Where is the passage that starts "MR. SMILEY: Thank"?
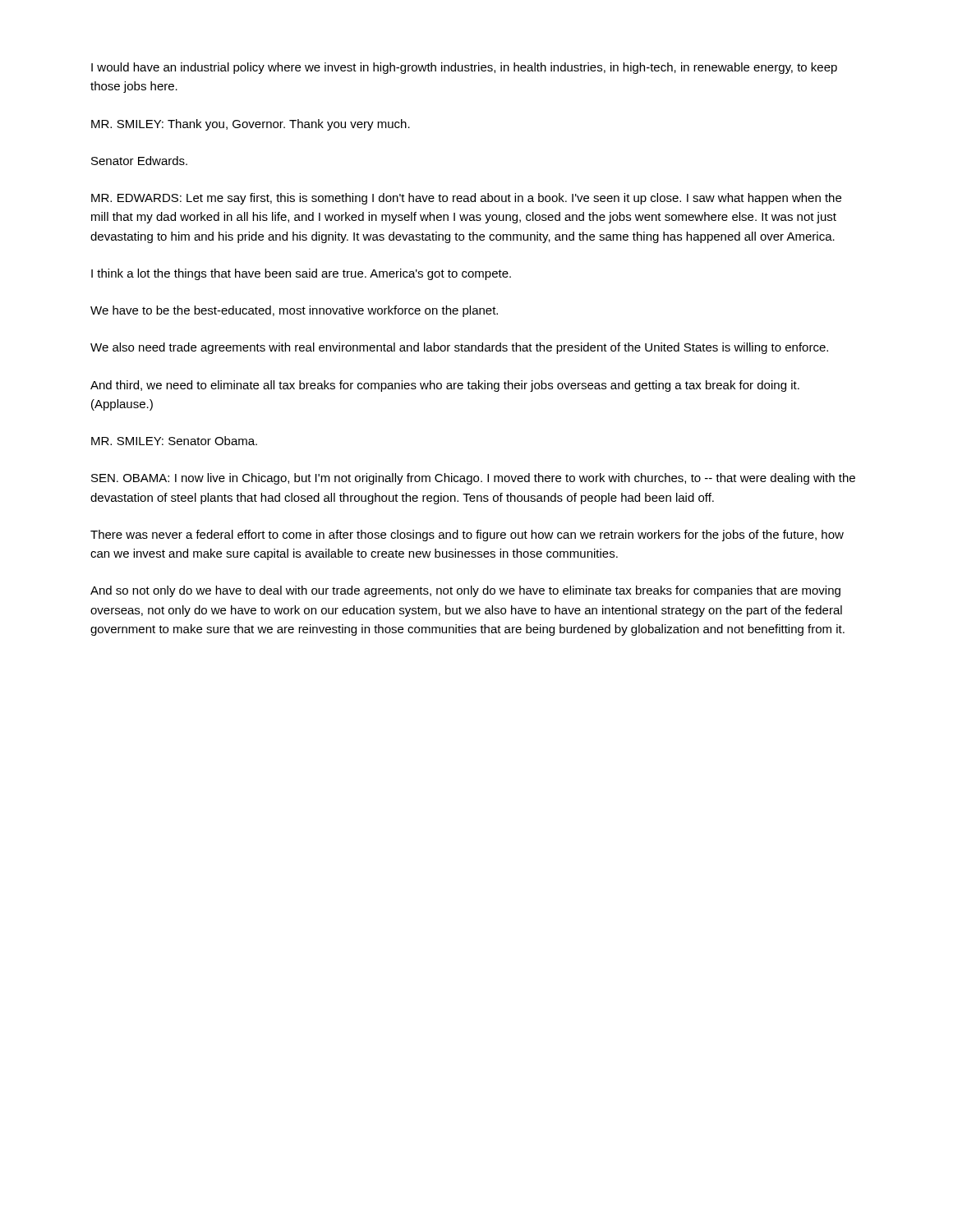This screenshot has width=953, height=1232. (x=250, y=123)
